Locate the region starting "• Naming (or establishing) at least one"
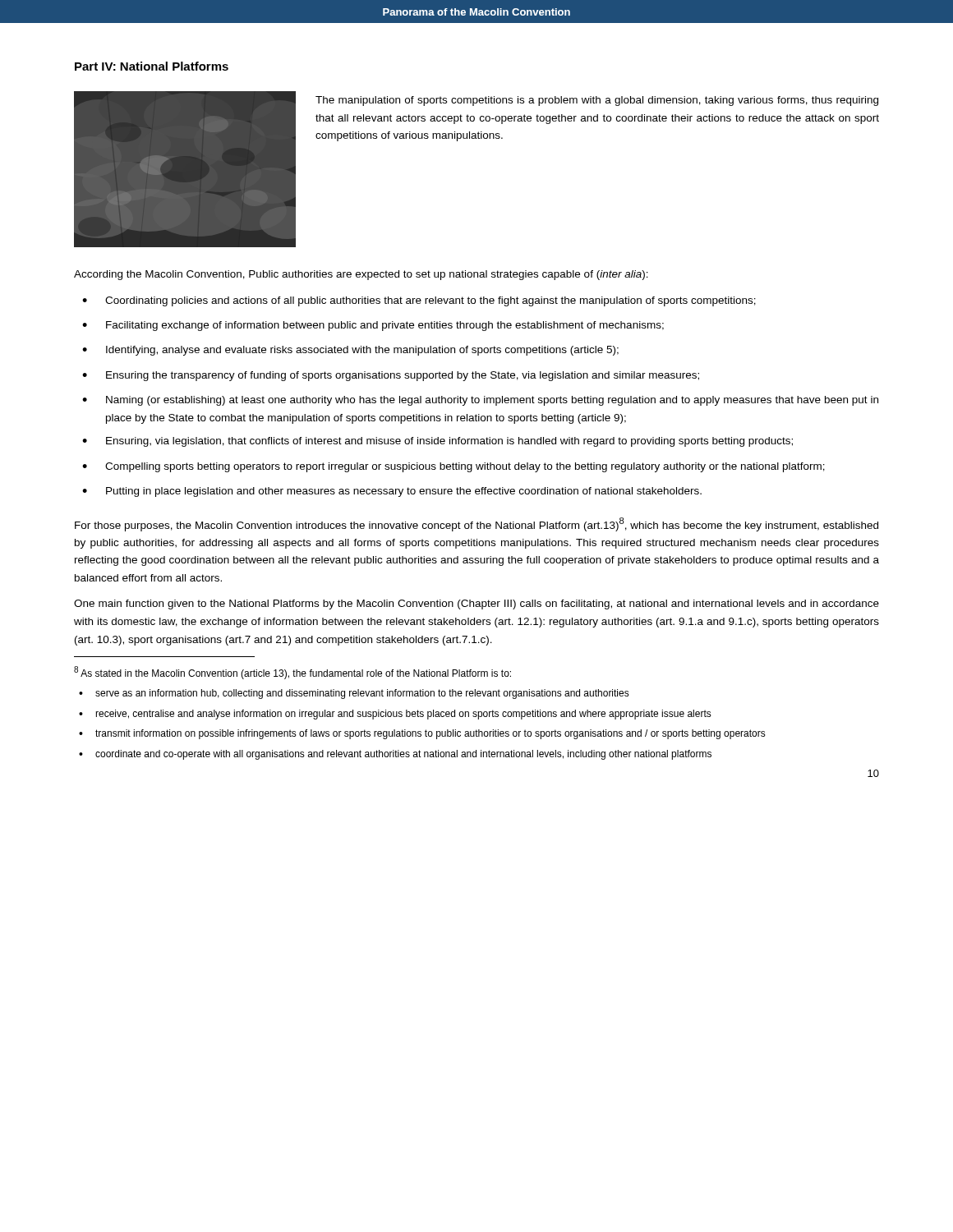Image resolution: width=953 pixels, height=1232 pixels. (x=476, y=409)
